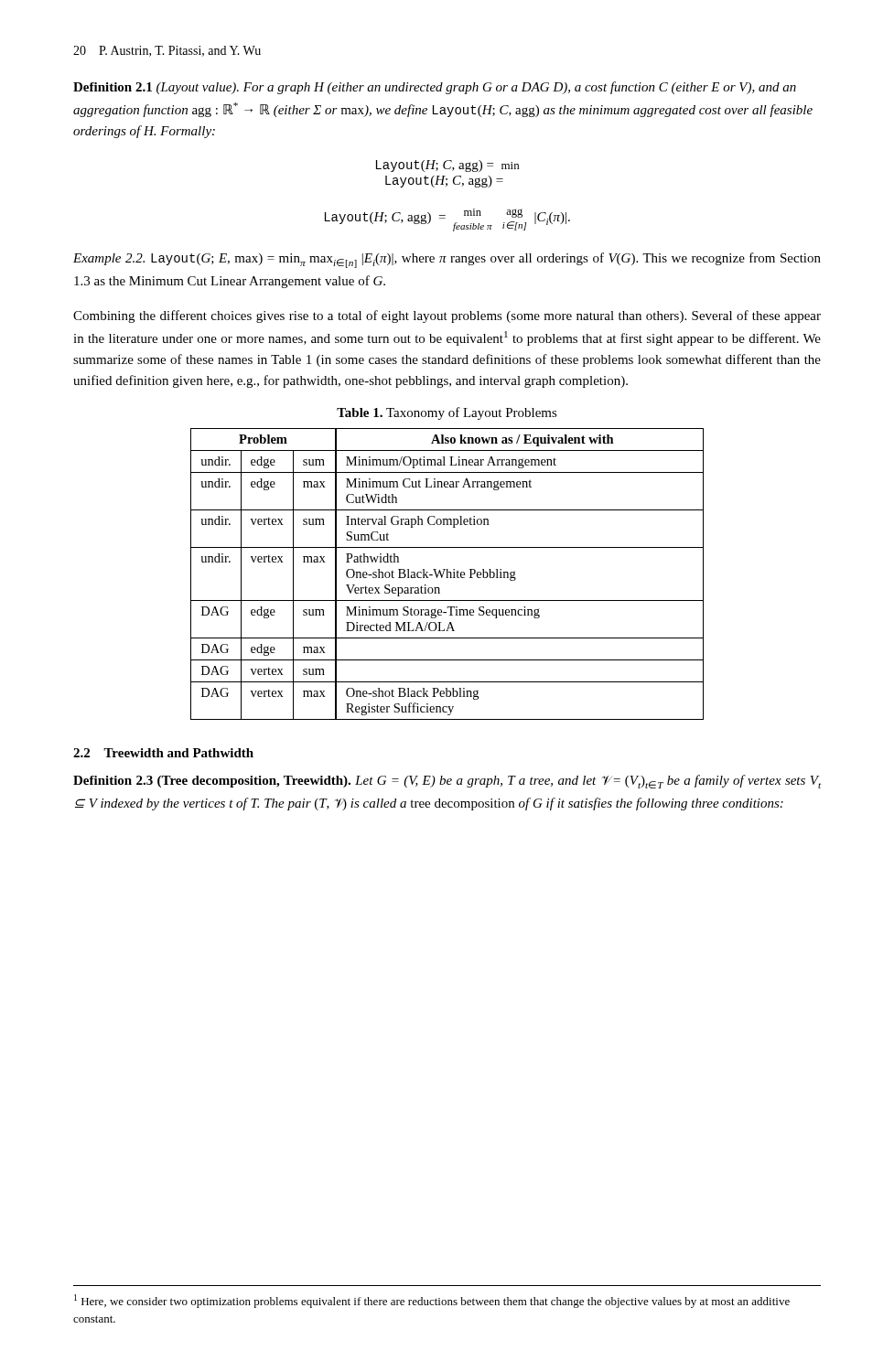Click the passage that begins "Definition 2.1 (Layout value). For a graph"
Viewport: 894px width, 1372px height.
point(443,109)
